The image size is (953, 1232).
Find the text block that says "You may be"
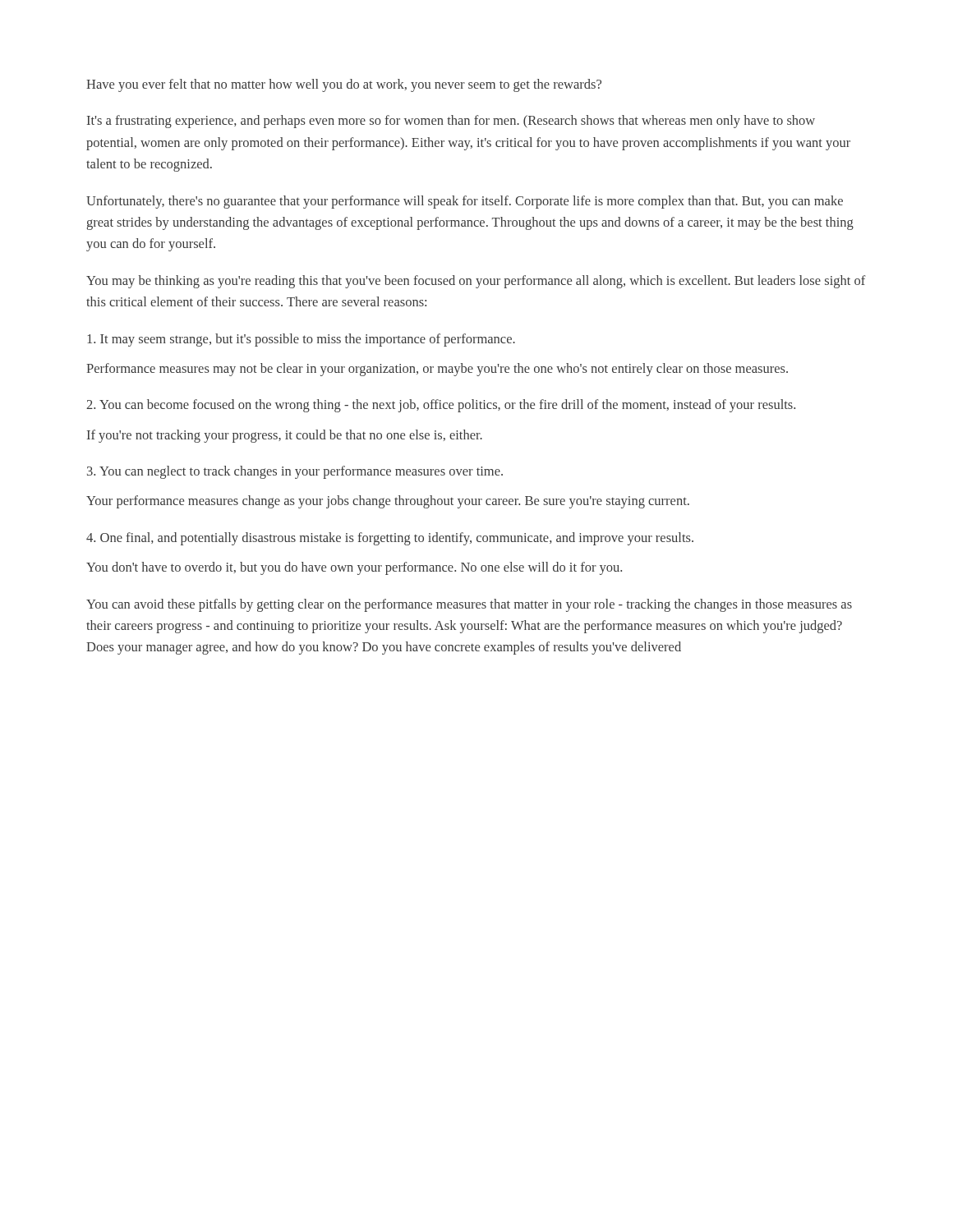[476, 291]
